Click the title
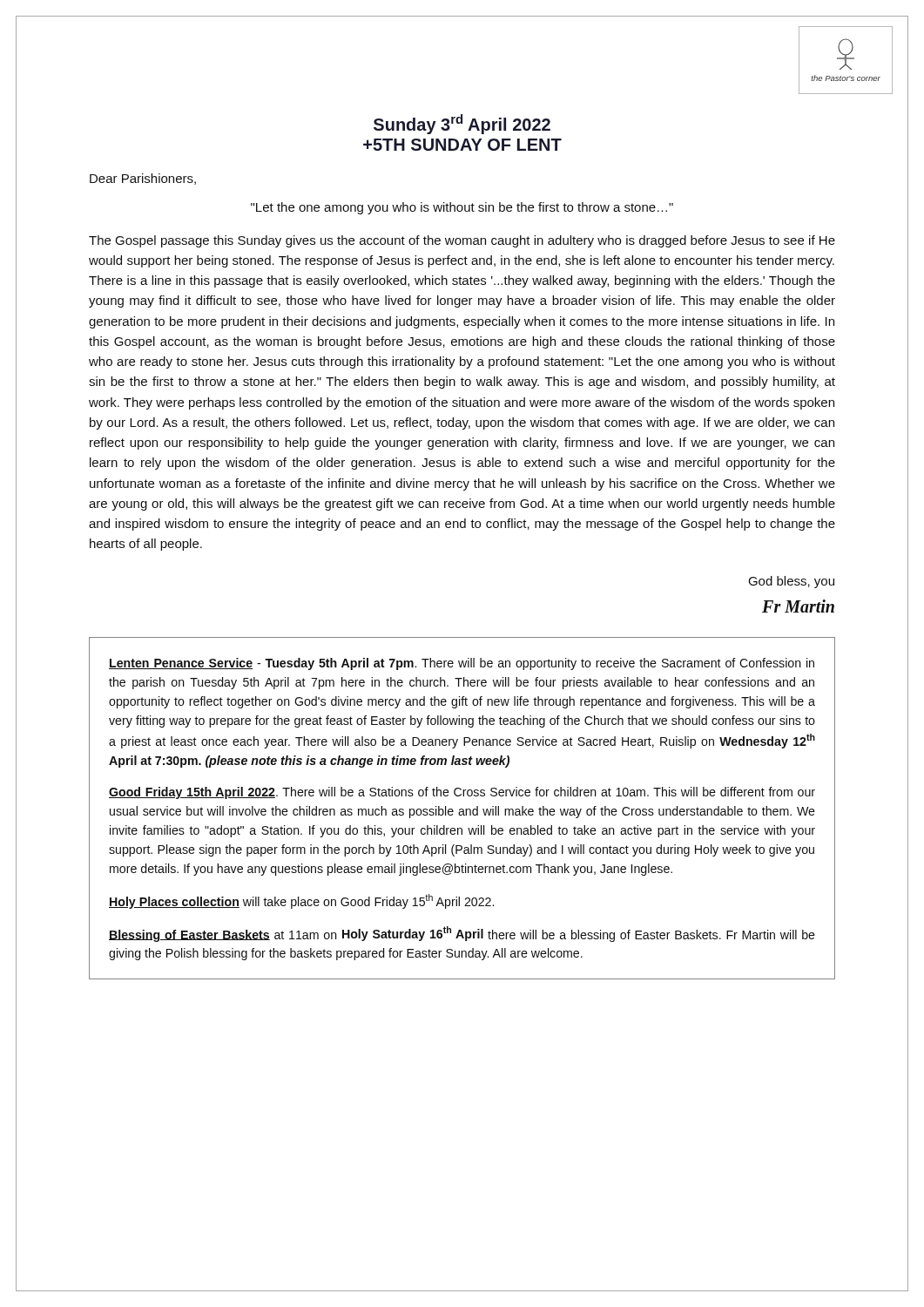This screenshot has height=1307, width=924. [x=462, y=133]
